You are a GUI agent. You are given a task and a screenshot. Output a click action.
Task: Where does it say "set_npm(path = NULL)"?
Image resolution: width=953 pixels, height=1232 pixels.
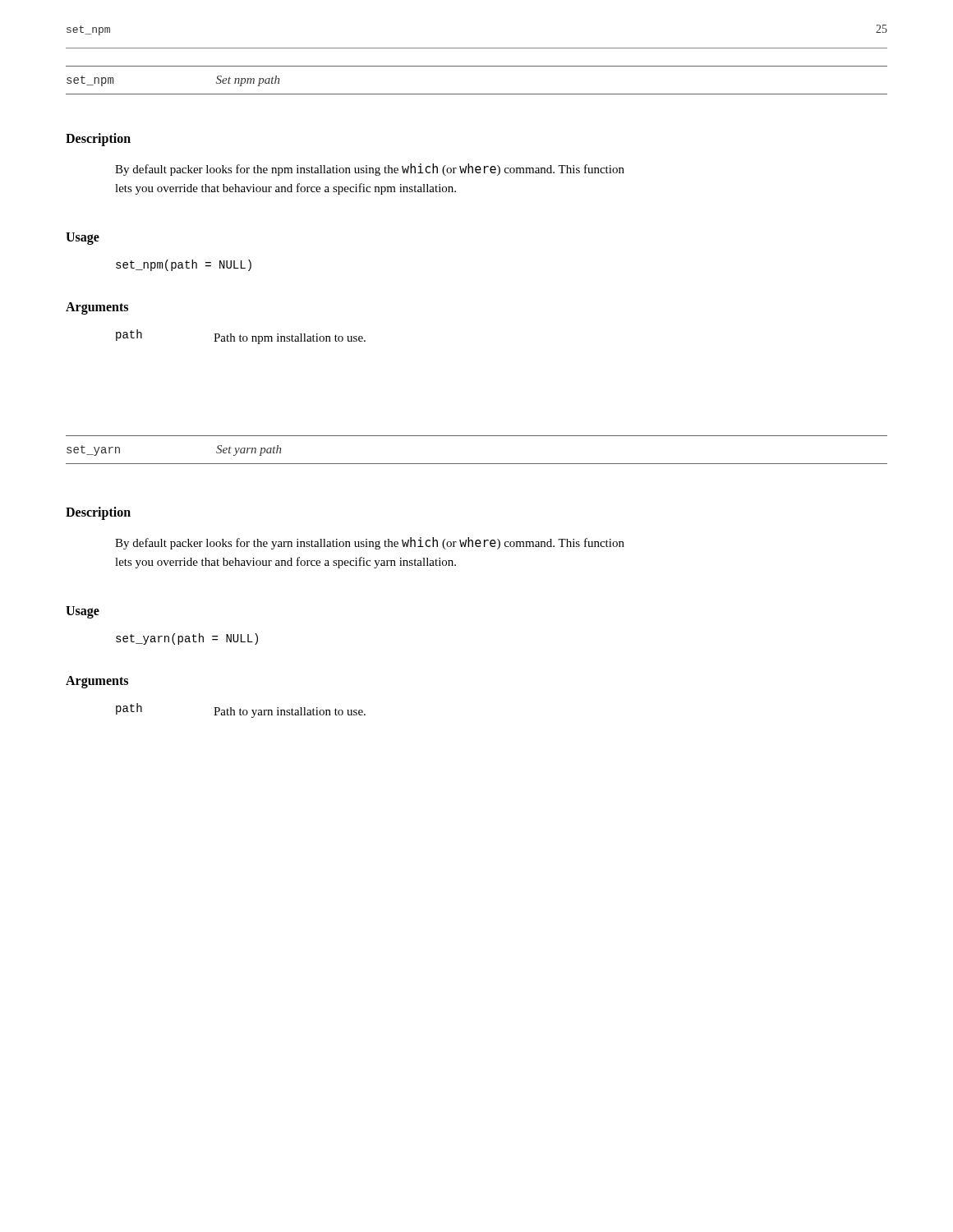coord(184,265)
